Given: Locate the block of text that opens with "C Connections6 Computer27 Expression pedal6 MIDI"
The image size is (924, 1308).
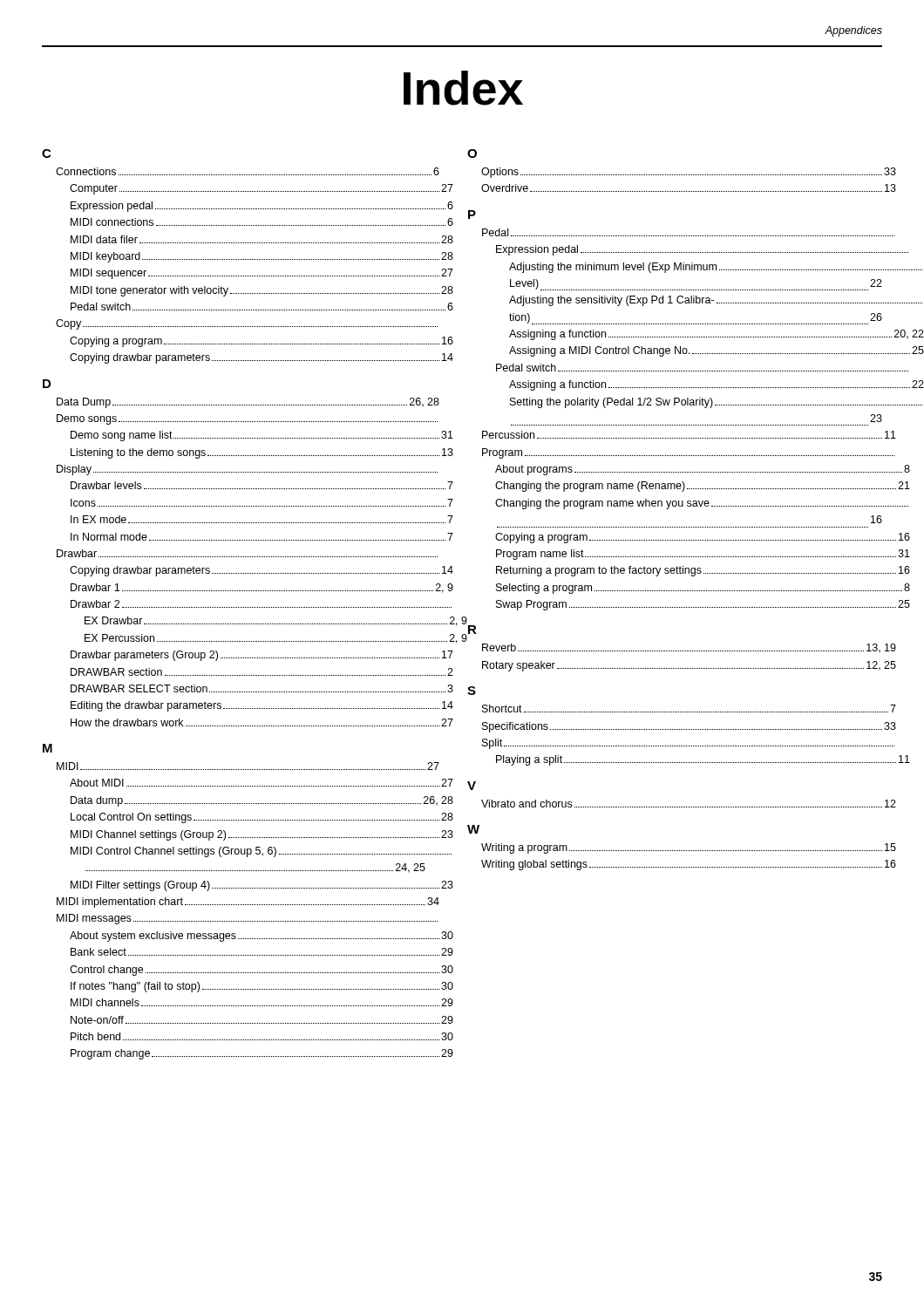Looking at the screenshot, I should [234, 256].
